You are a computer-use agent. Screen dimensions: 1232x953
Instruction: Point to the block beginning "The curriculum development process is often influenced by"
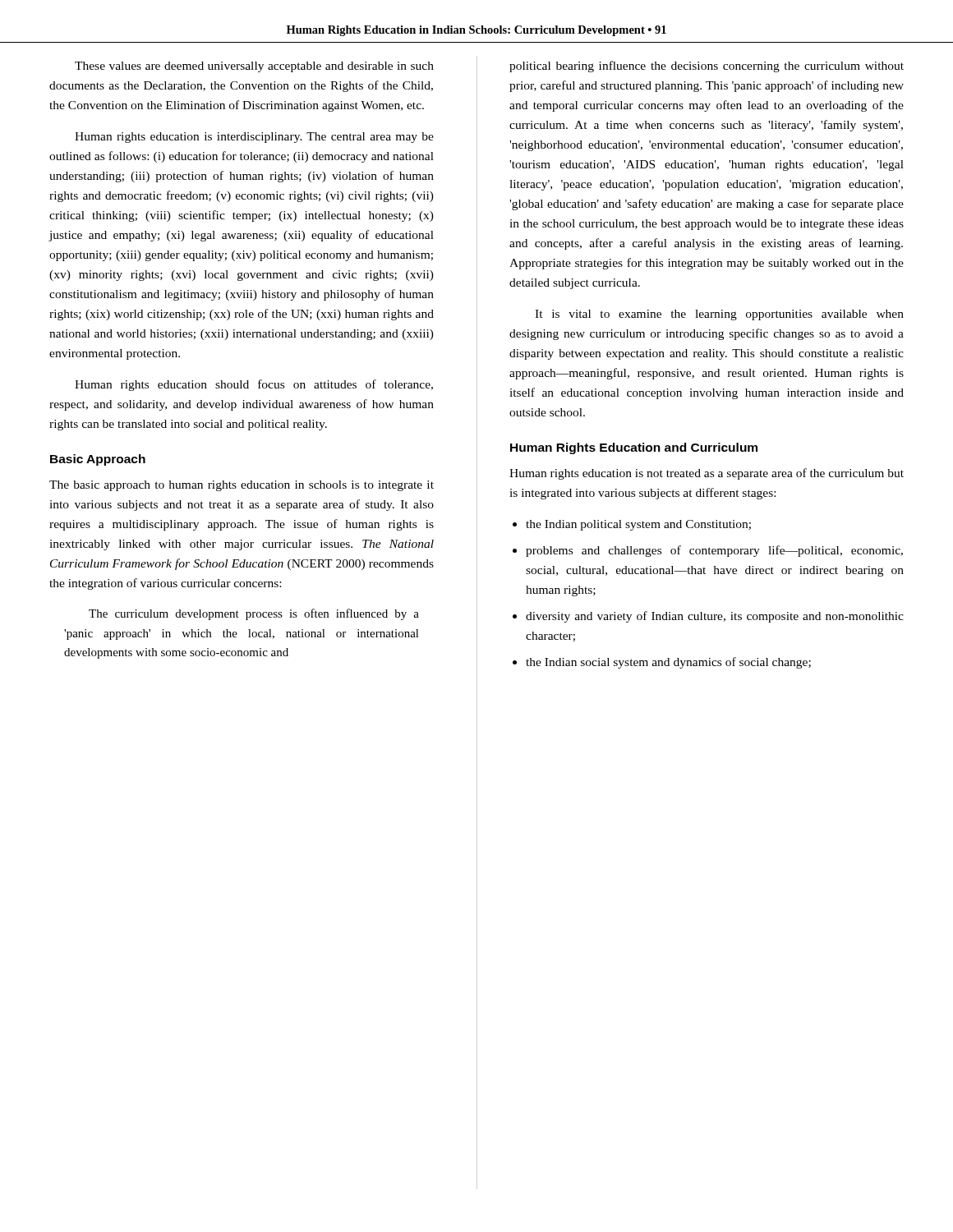(x=242, y=633)
